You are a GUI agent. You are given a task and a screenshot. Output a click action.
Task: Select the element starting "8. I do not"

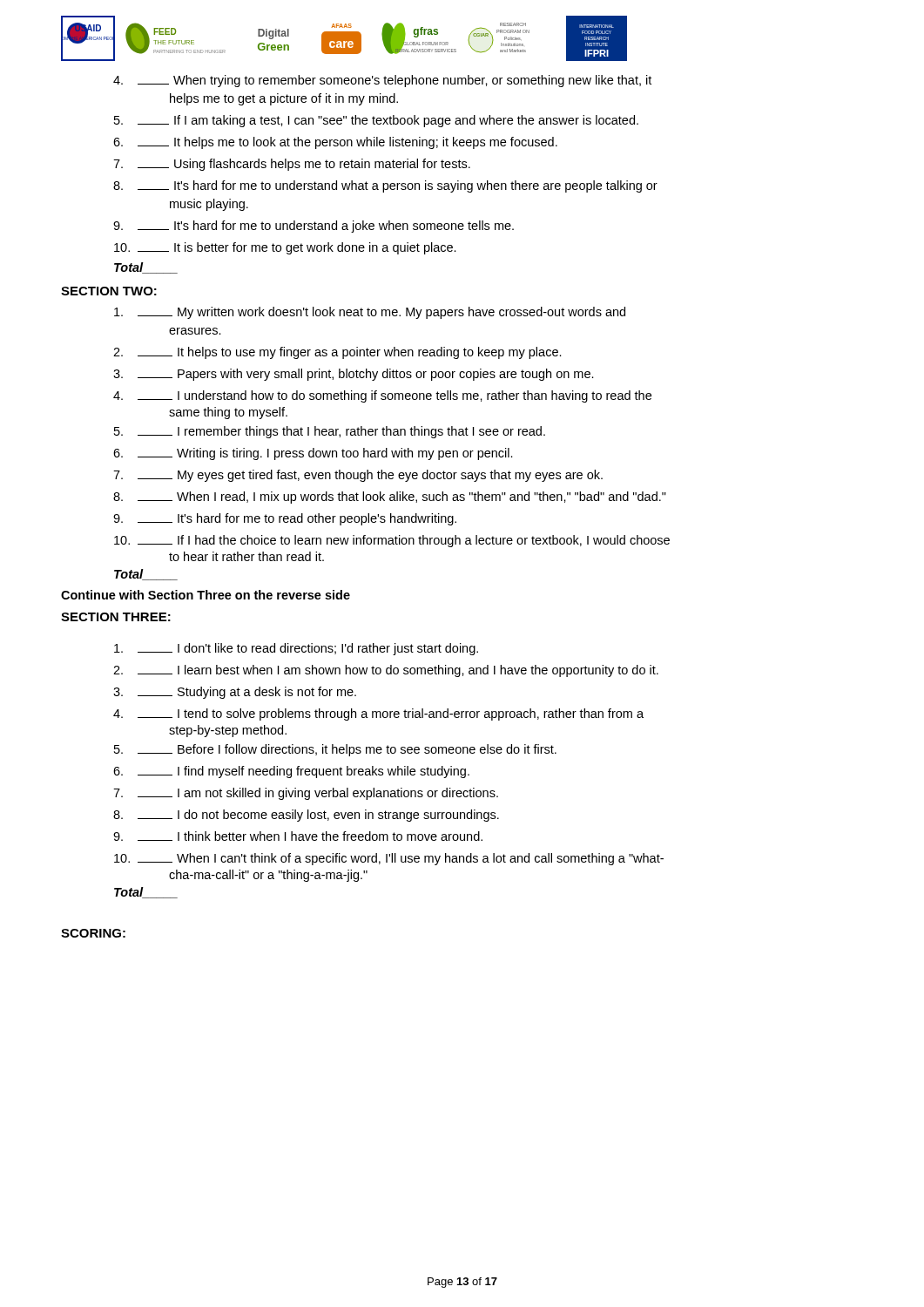pos(488,816)
